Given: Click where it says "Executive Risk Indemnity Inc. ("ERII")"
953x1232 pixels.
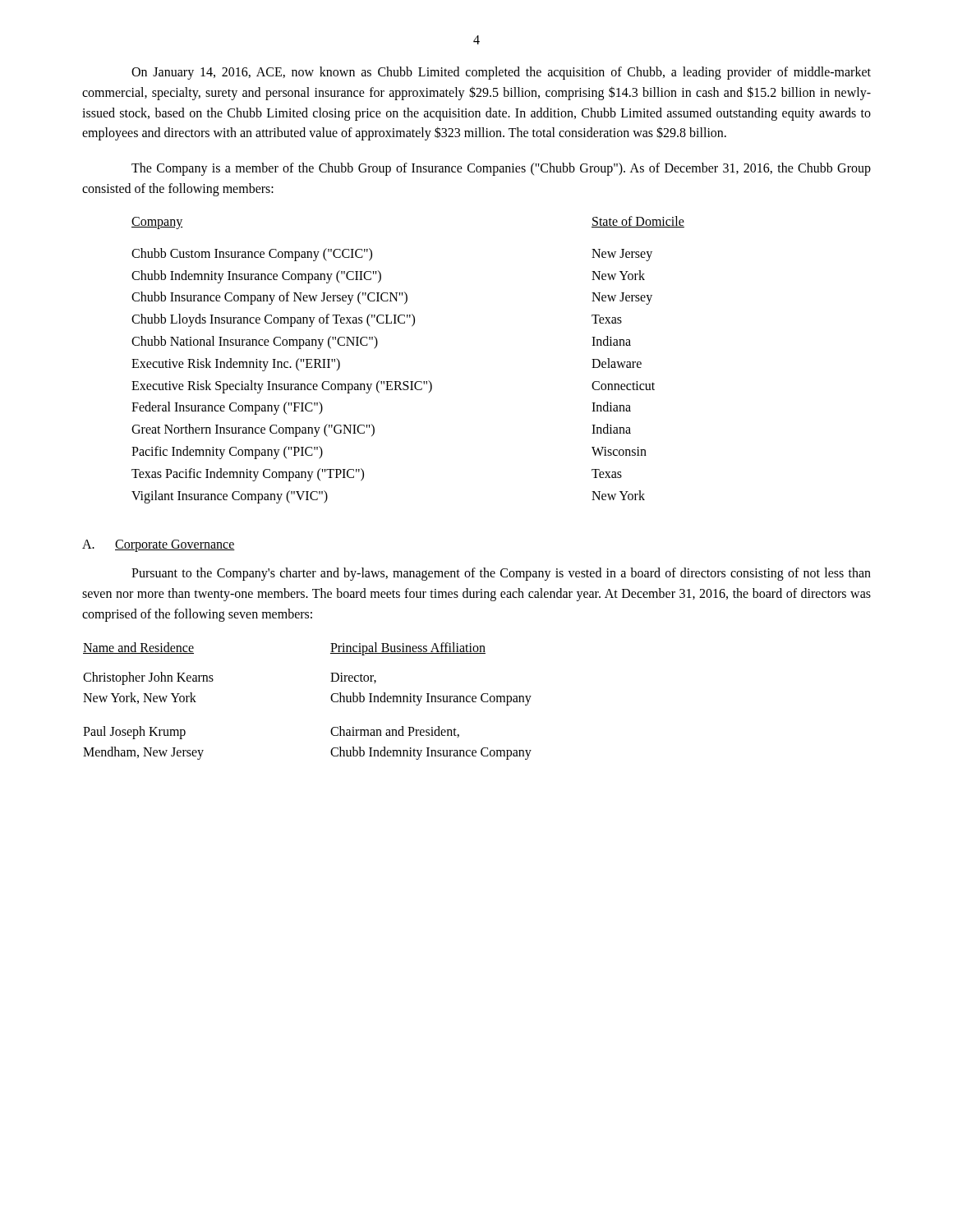Looking at the screenshot, I should point(236,363).
